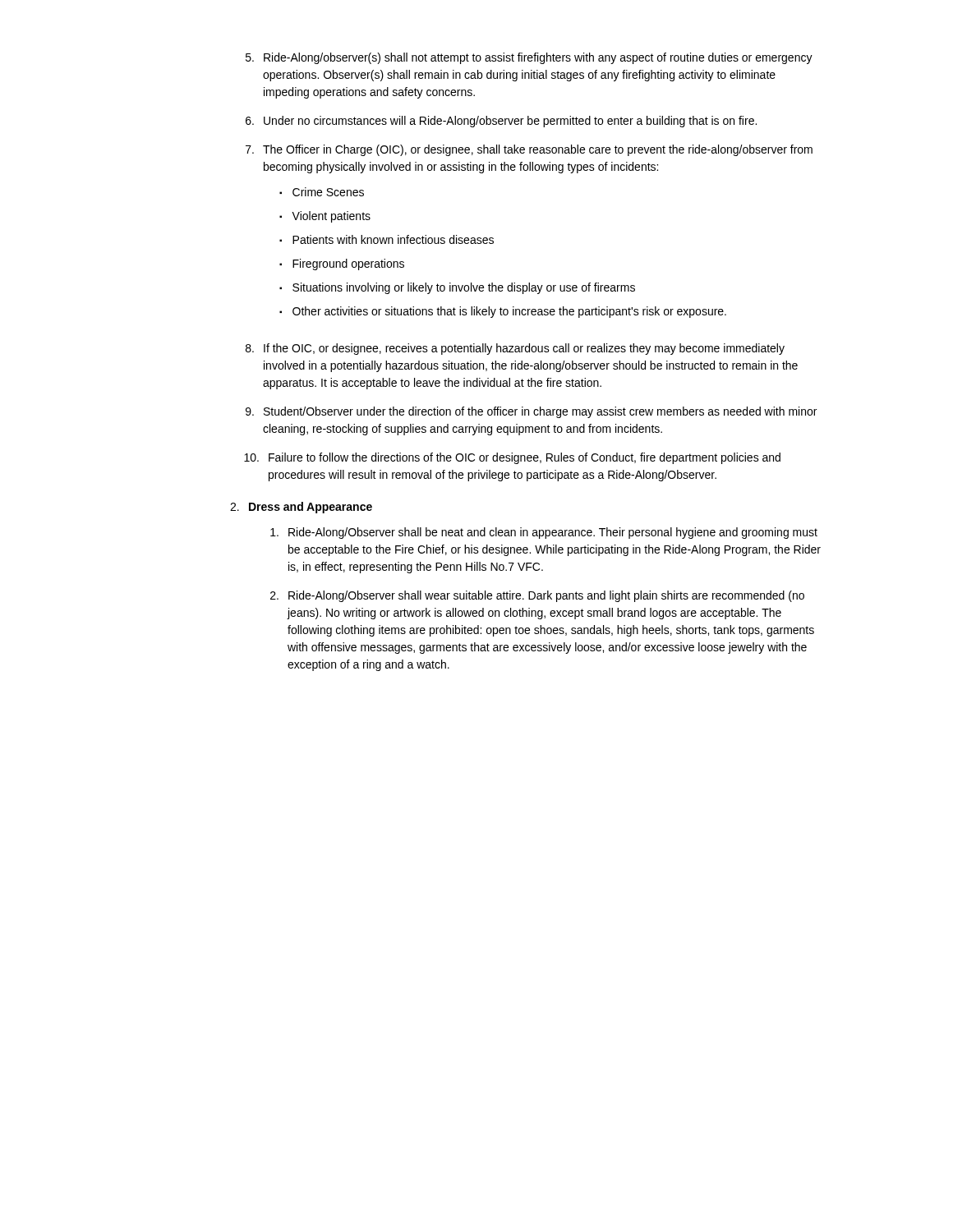Where is the passage that starts "Situations involving or likely to"?
Viewport: 953px width, 1232px height.
464,287
